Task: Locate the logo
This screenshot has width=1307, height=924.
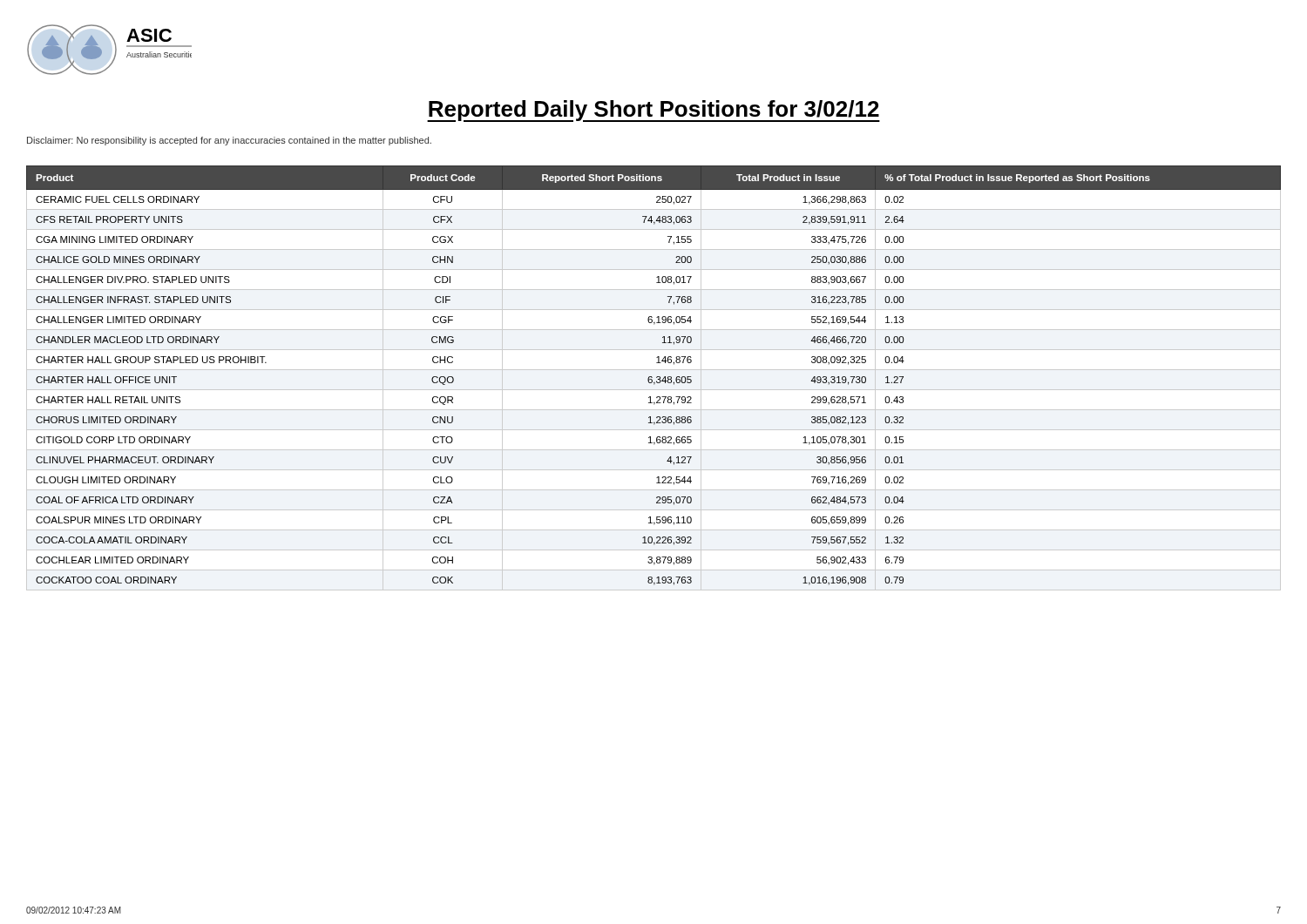Action: pyautogui.click(x=109, y=50)
